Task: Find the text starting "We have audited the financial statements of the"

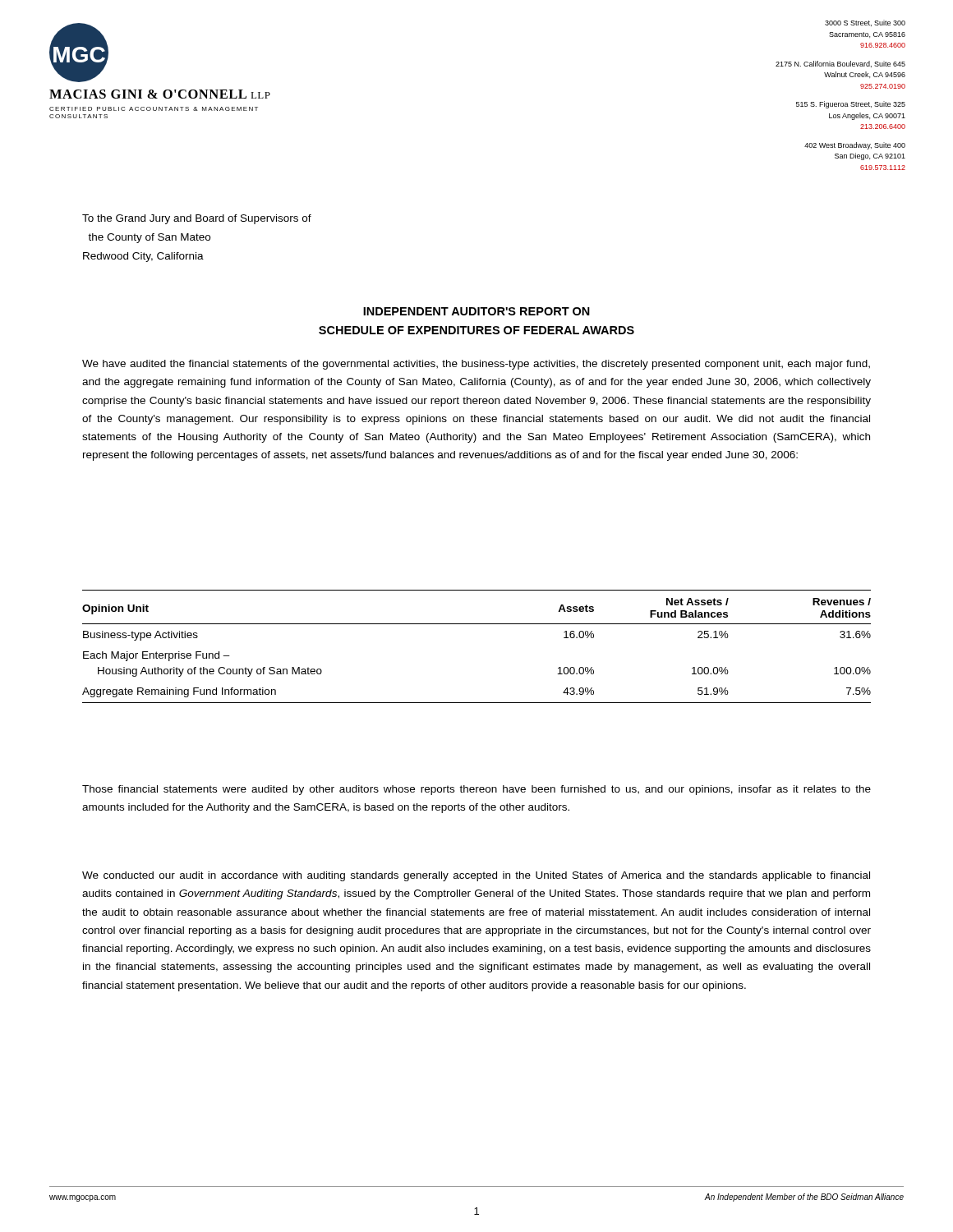Action: (x=476, y=409)
